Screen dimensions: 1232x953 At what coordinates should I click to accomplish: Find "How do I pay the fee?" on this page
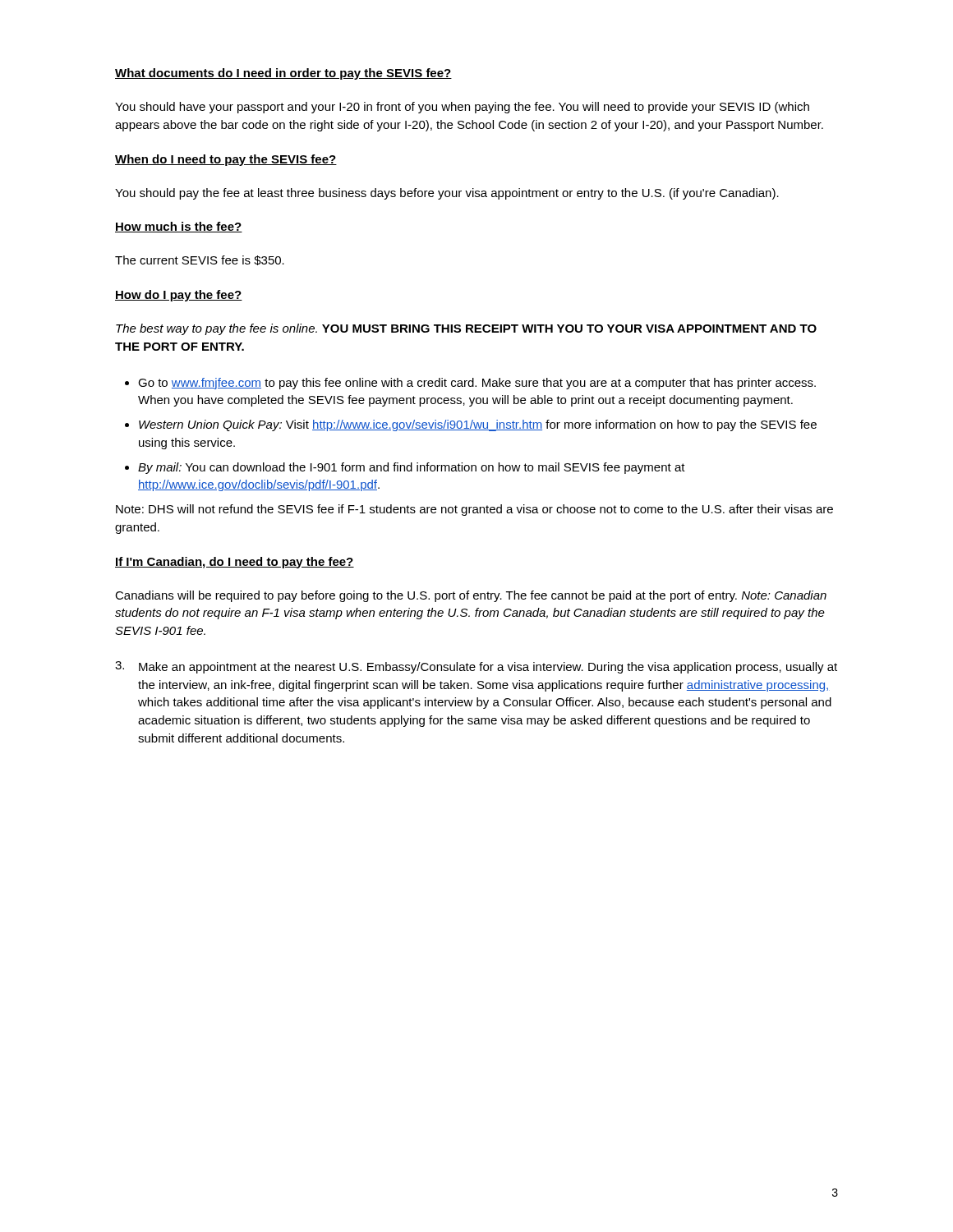coord(178,294)
